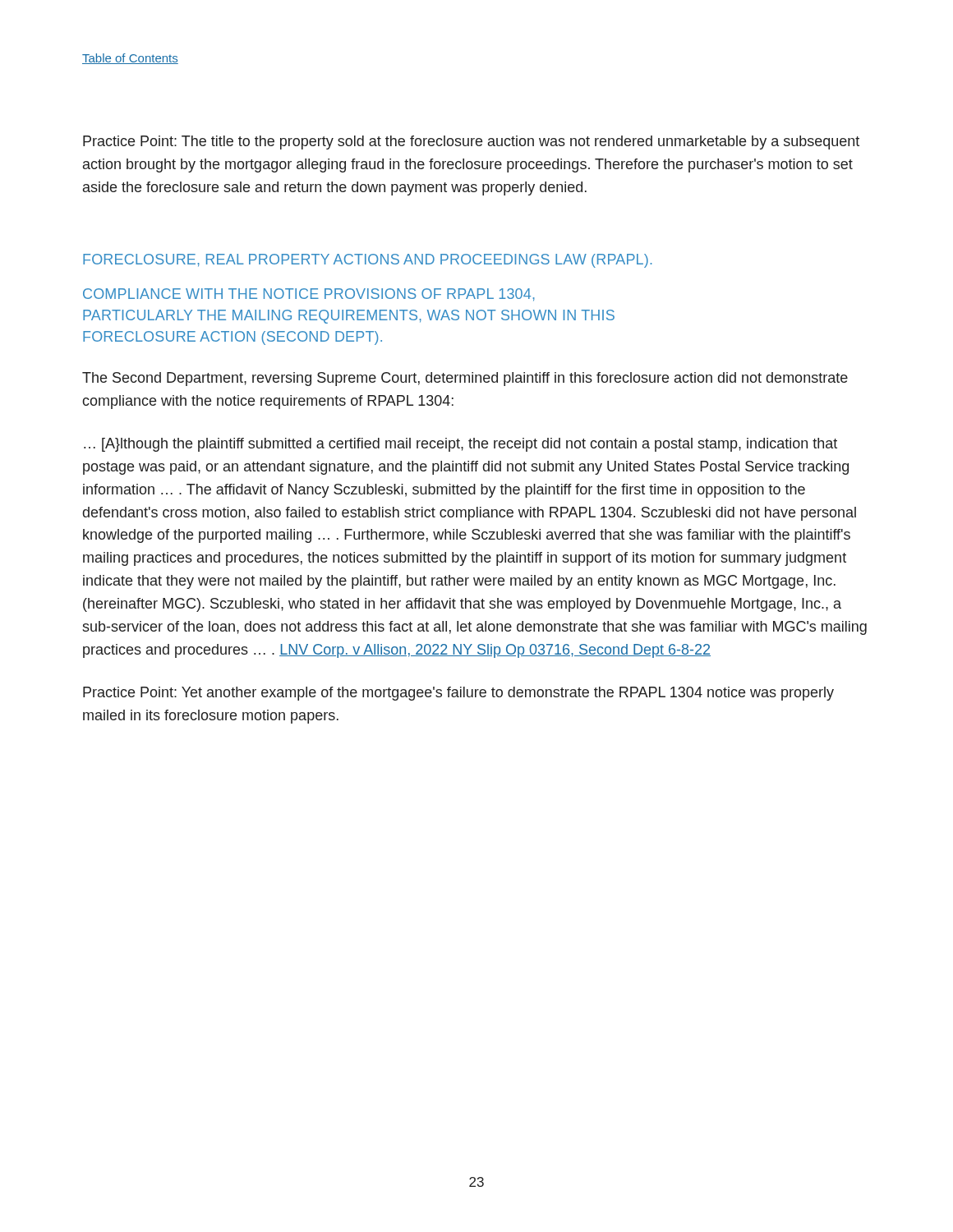Screen dimensions: 1232x953
Task: Where is the section header that starts "COMPLIANCE WITH THE NOTICE PROVISIONS OF RPAPL 1304,"?
Action: [x=349, y=315]
